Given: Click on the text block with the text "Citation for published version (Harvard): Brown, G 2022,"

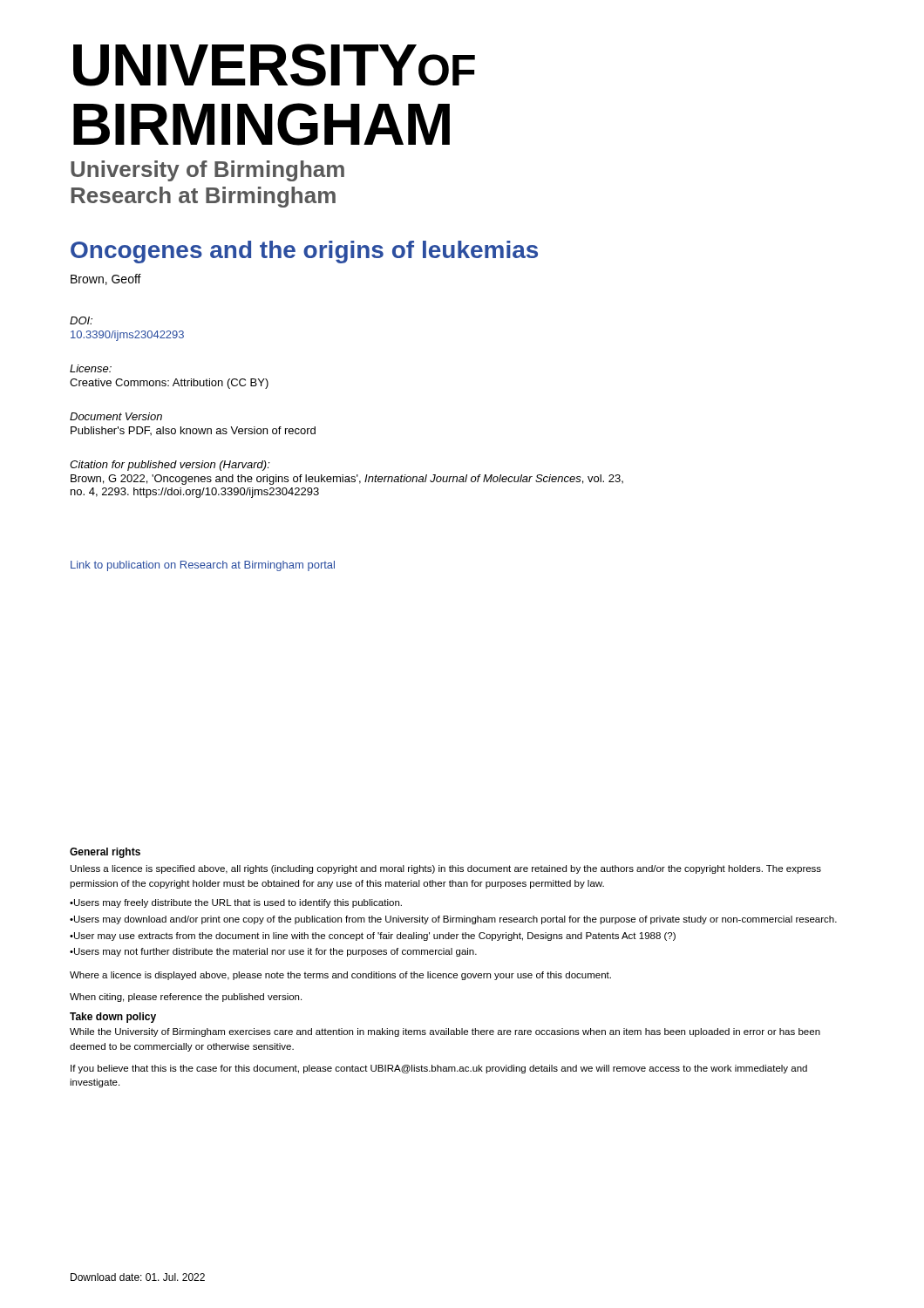Looking at the screenshot, I should pyautogui.click(x=397, y=478).
